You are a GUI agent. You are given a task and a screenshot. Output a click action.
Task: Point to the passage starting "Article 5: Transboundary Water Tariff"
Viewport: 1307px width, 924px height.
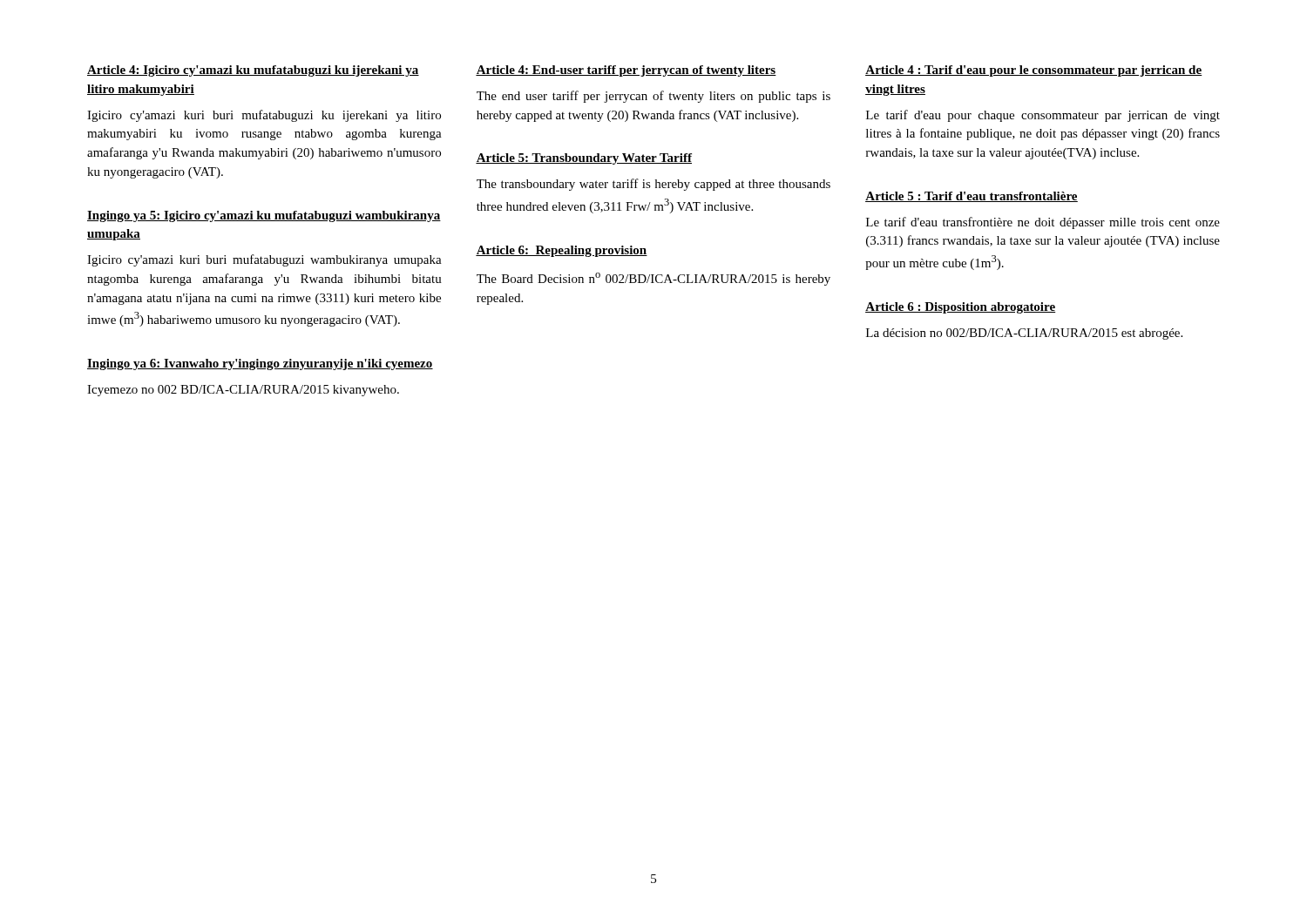584,158
